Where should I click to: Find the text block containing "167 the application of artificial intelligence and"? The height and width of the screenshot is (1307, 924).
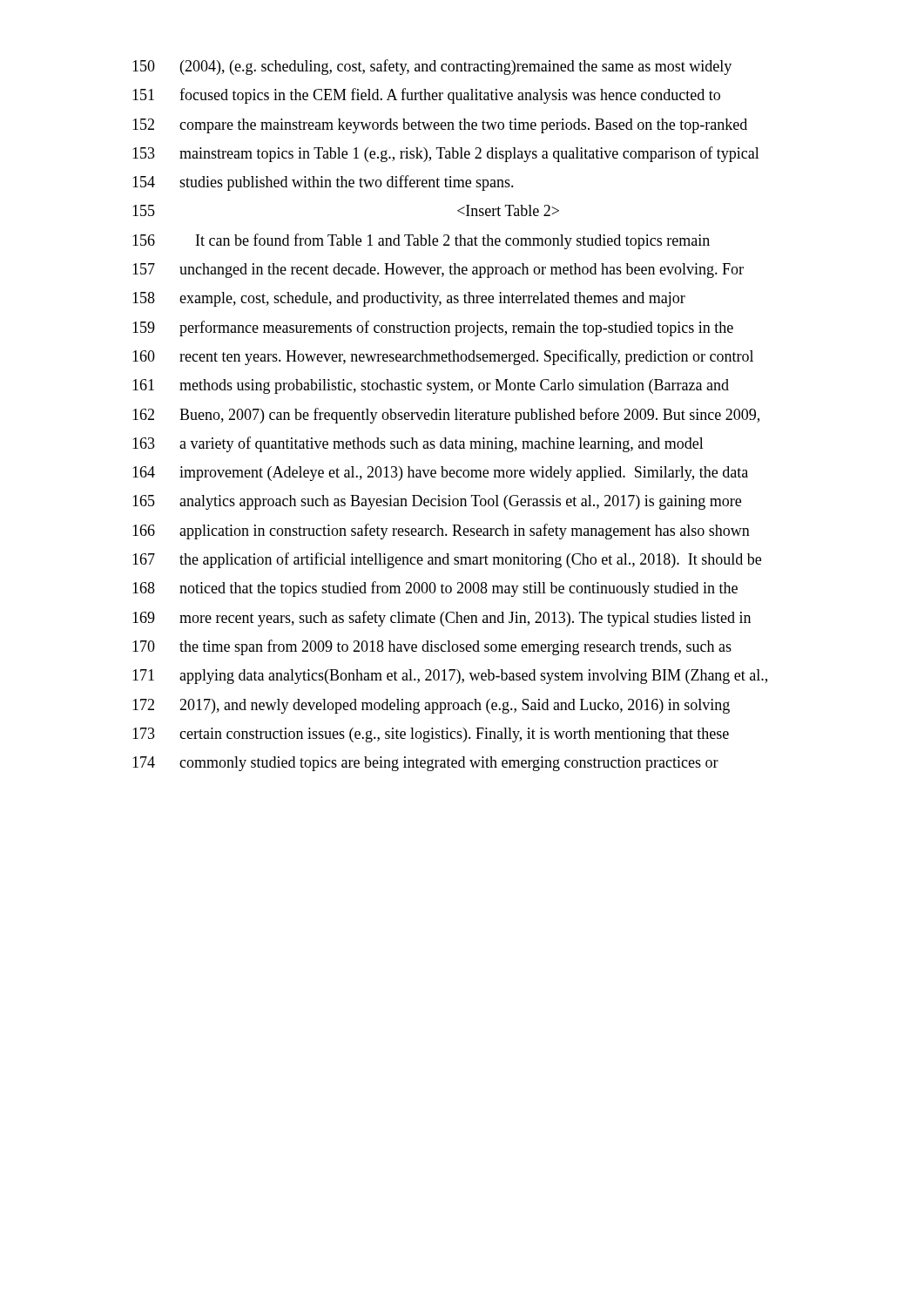(x=475, y=560)
